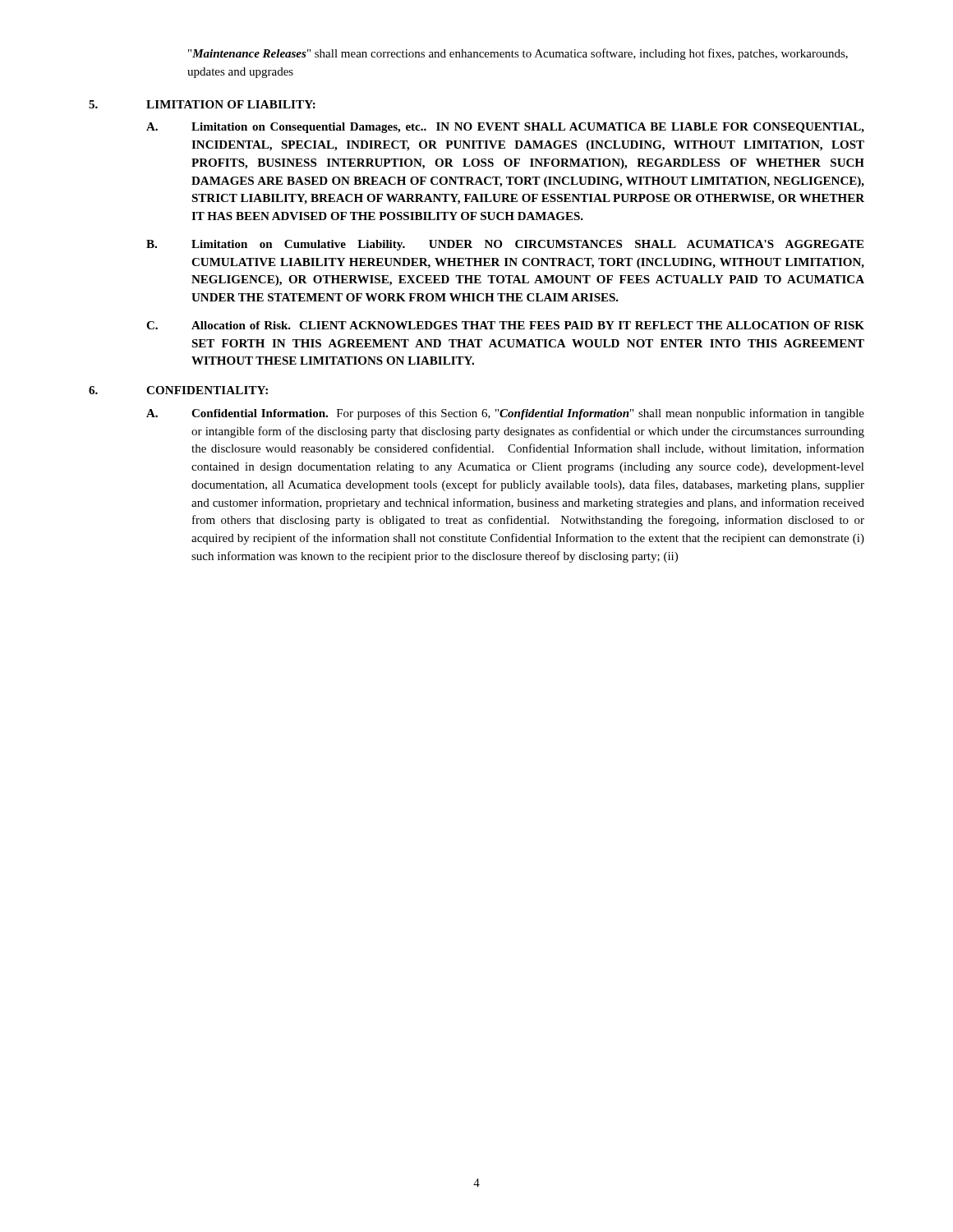Navigate to the element starting "C. Allocation of"
This screenshot has width=953, height=1232.
coord(505,344)
